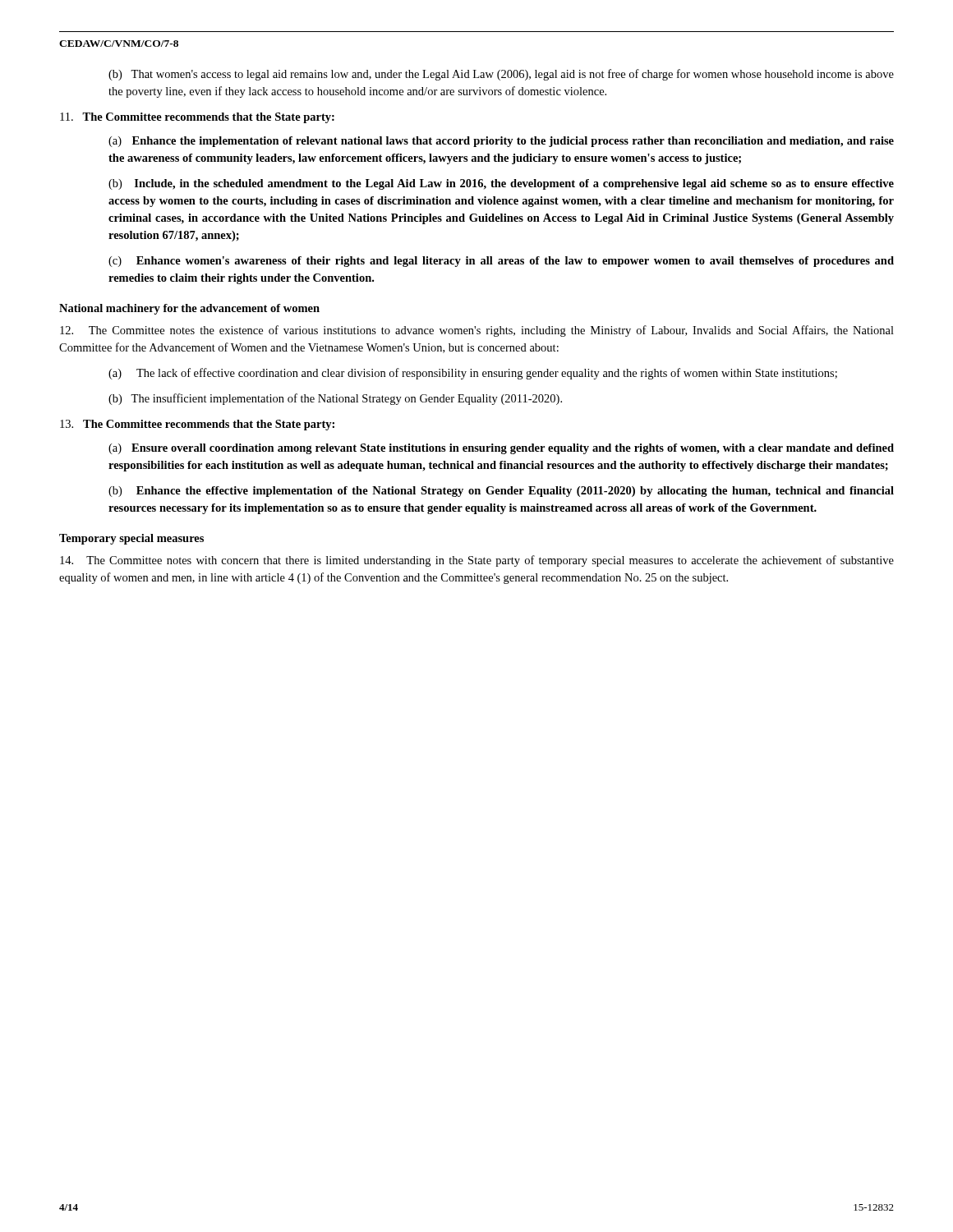Click on the text block with the text "The Committee notes with concern"

tap(476, 569)
